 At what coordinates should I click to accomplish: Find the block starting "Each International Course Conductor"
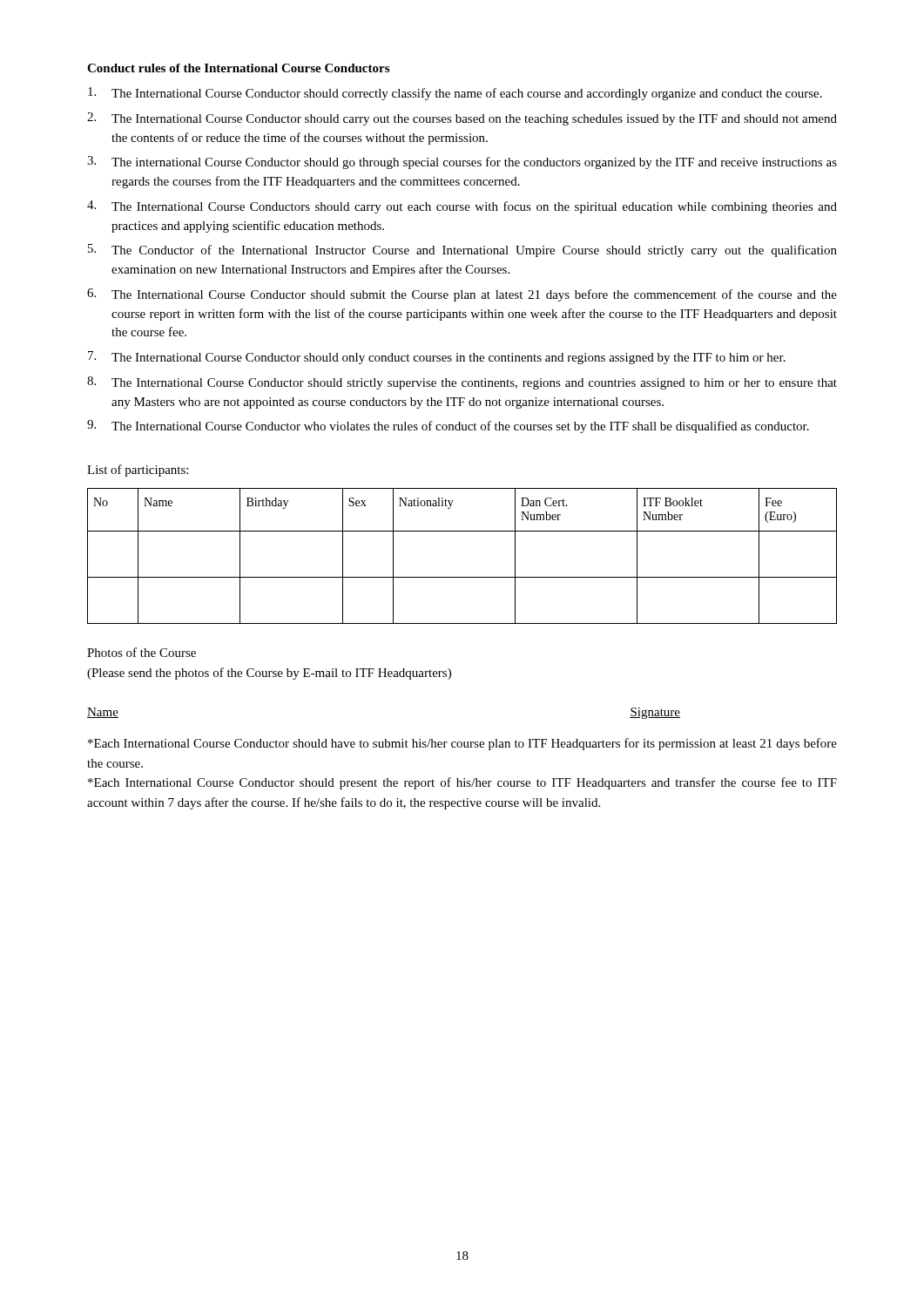(x=462, y=773)
